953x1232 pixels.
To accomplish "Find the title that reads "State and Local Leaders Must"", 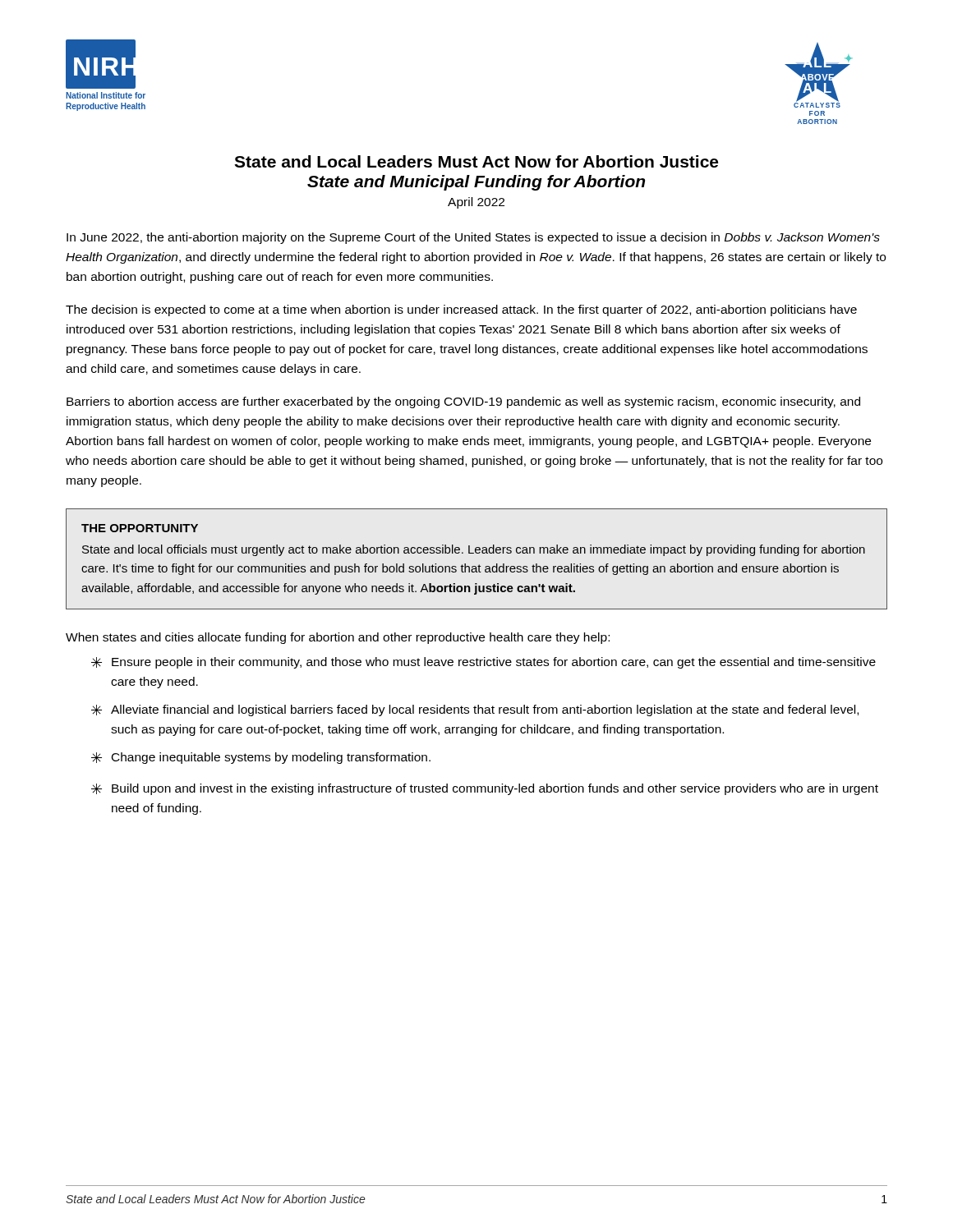I will (x=476, y=181).
